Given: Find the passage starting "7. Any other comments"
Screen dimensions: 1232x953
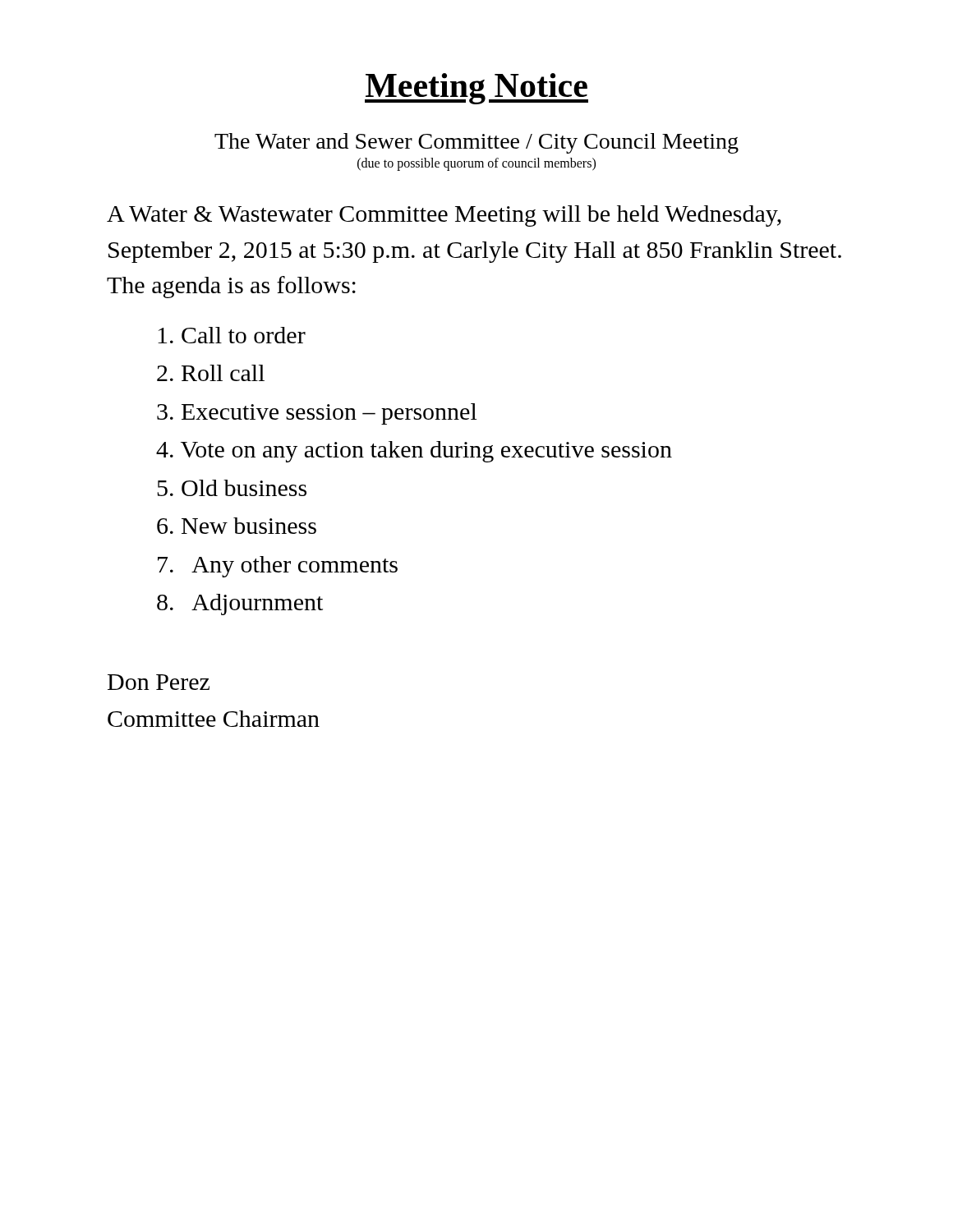Looking at the screenshot, I should (277, 563).
